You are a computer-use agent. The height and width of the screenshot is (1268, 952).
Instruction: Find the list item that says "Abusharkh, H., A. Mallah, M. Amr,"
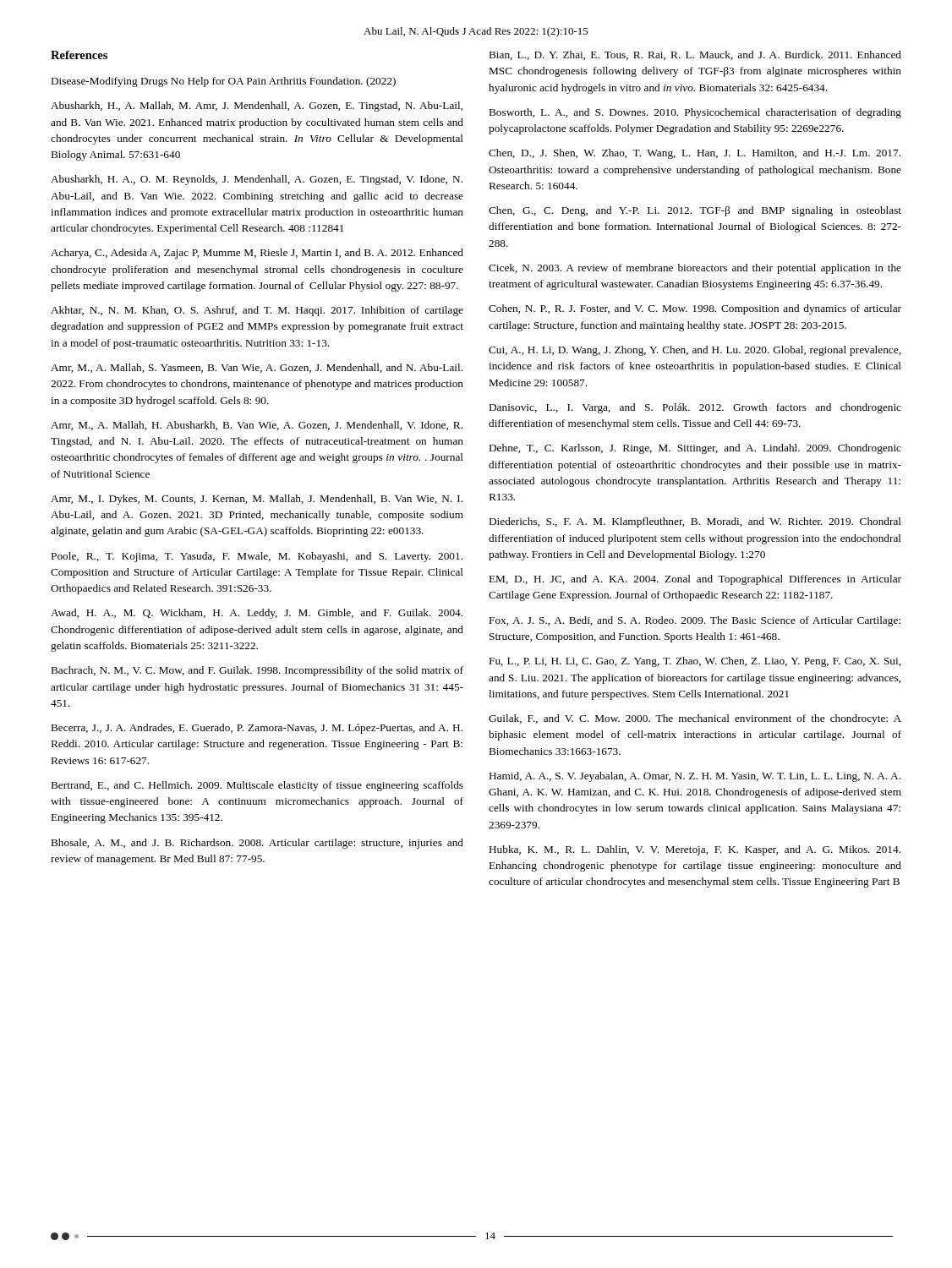pyautogui.click(x=257, y=130)
